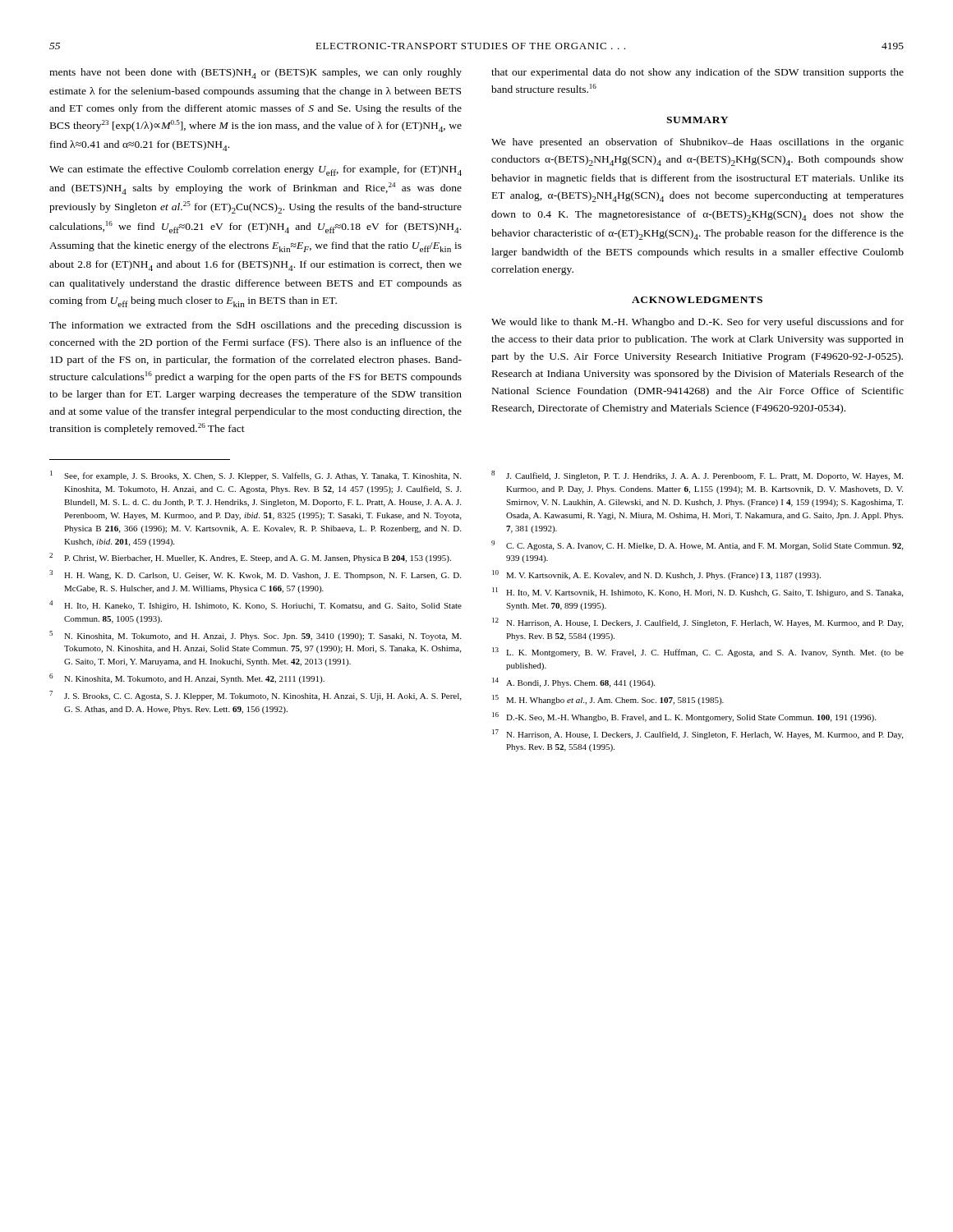This screenshot has width=953, height=1232.
Task: Click the passage that begins "14 A. Bondi,"
Action: (573, 683)
